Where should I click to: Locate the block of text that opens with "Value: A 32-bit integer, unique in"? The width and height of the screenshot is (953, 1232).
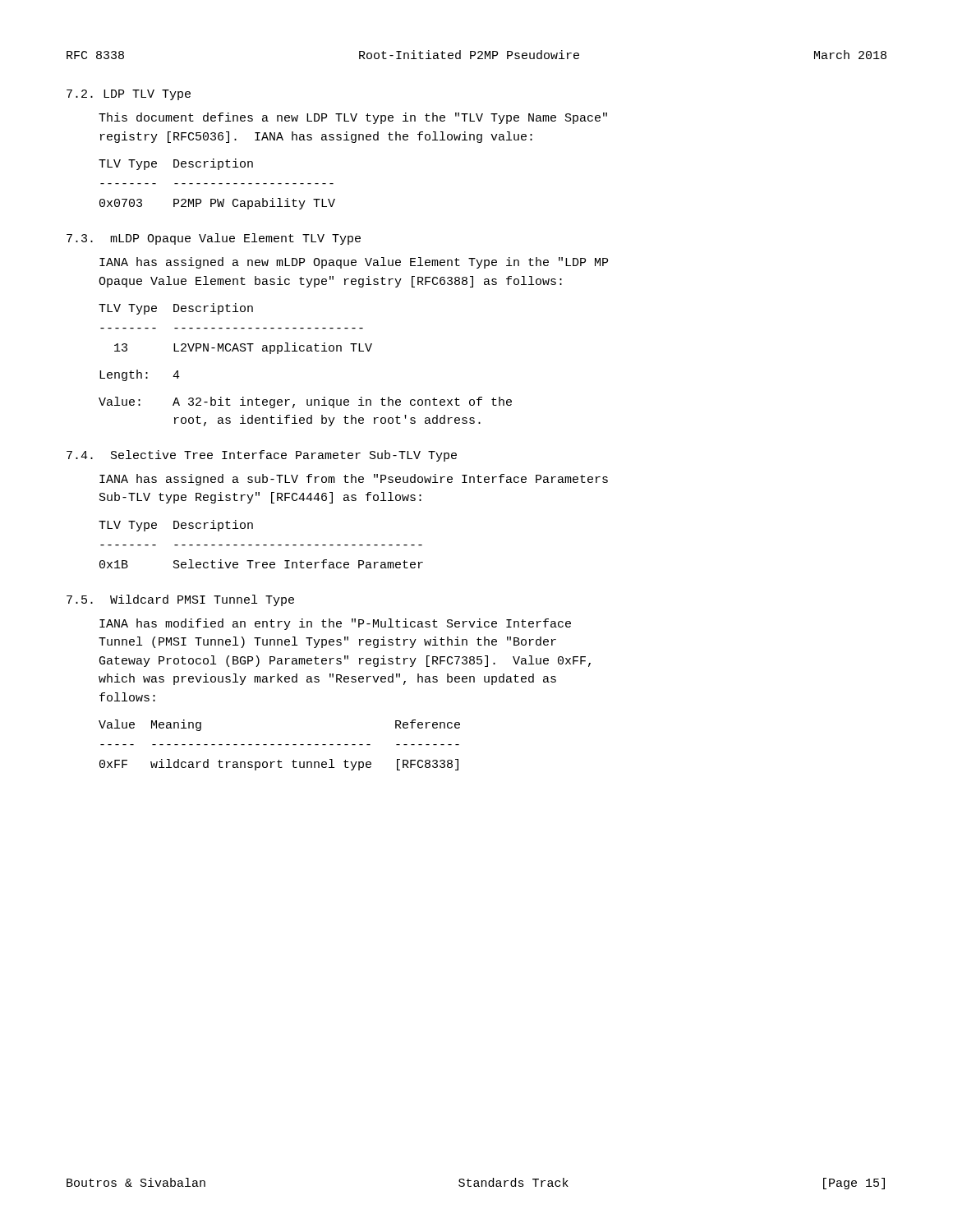(x=306, y=412)
